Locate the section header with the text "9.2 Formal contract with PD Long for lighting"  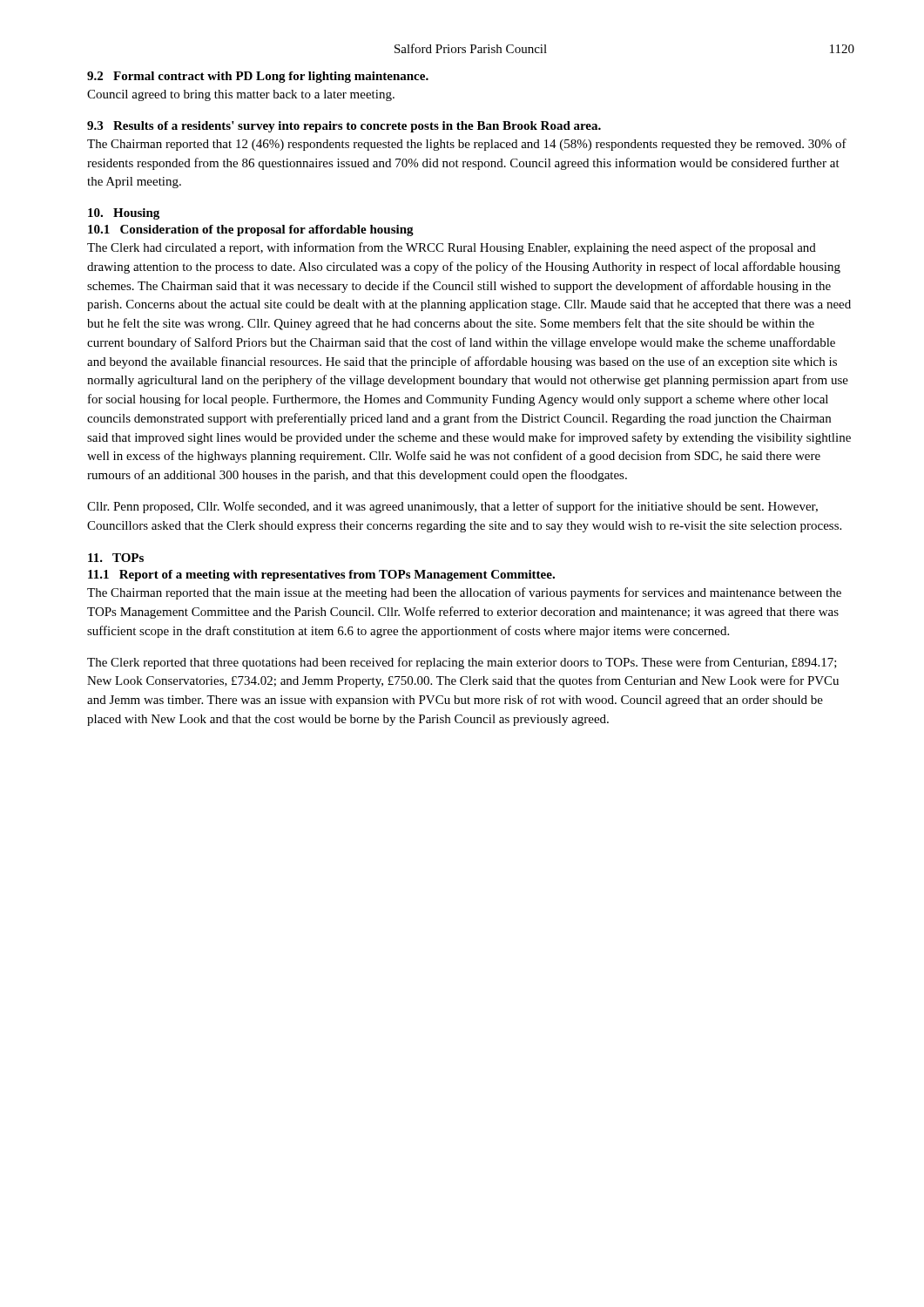[x=258, y=76]
